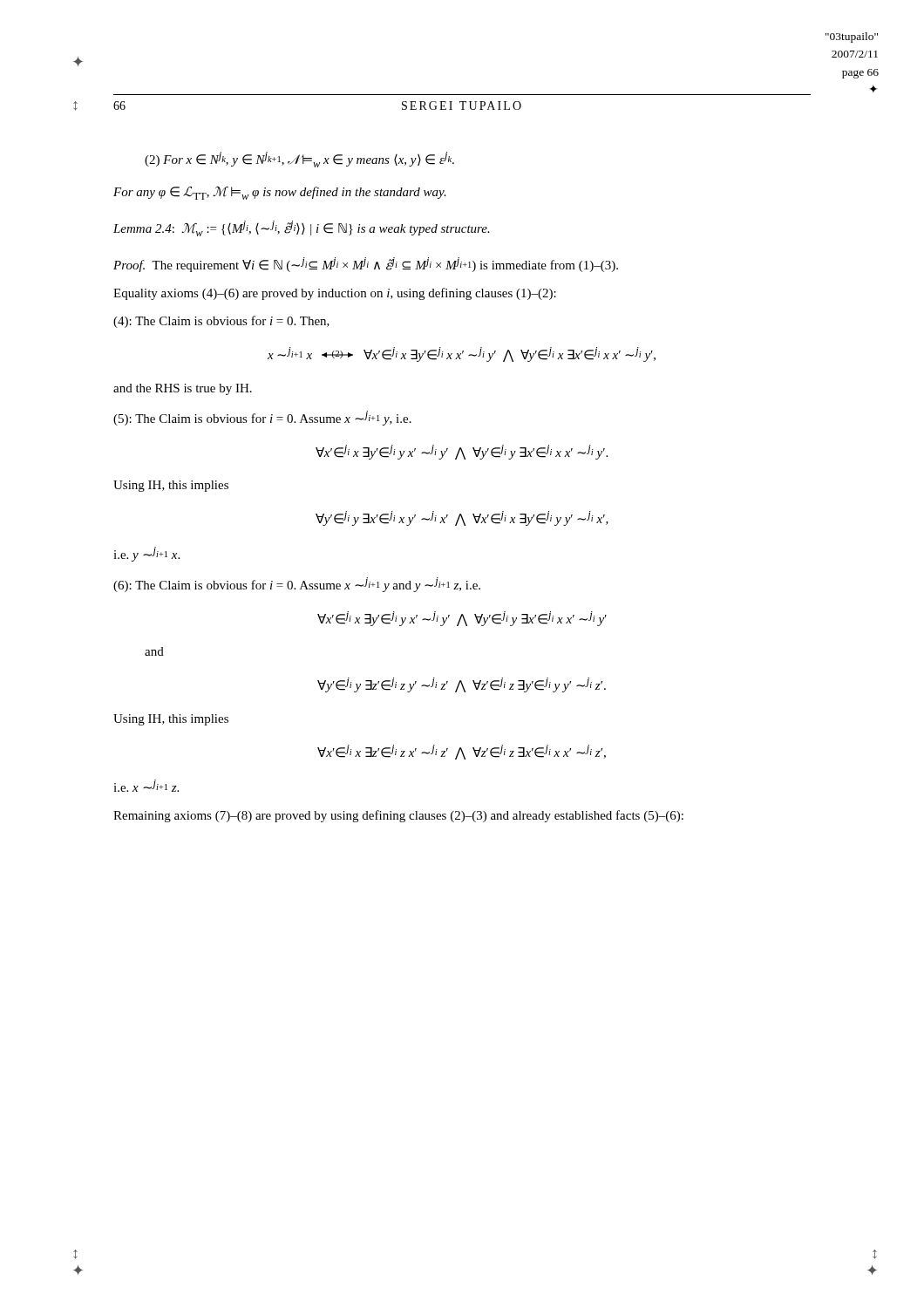Navigate to the text starting "Lemma 2.4: ℳw := {⟨Mji,"
This screenshot has height=1308, width=924.
pos(302,229)
